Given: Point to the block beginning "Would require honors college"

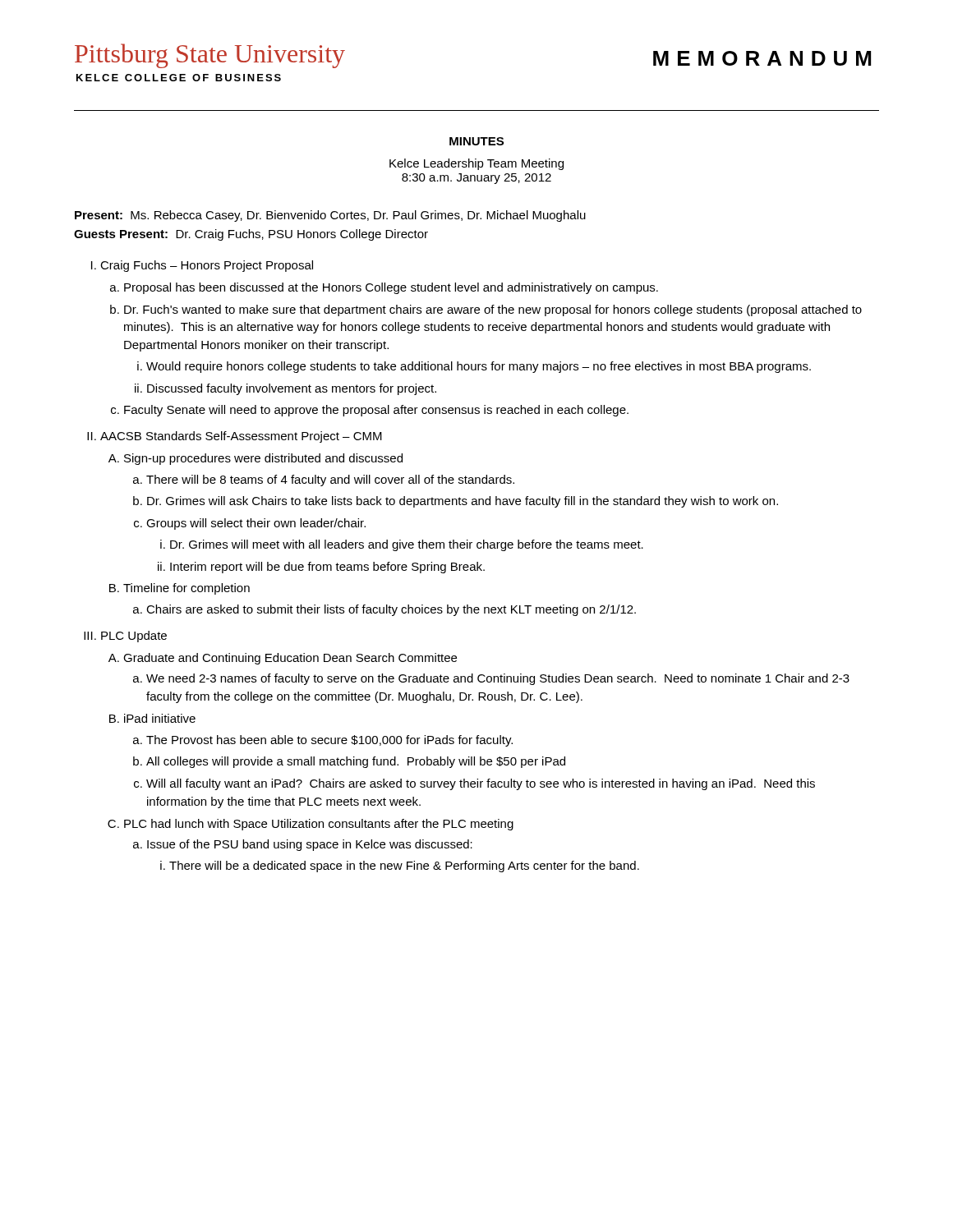Looking at the screenshot, I should pyautogui.click(x=479, y=366).
